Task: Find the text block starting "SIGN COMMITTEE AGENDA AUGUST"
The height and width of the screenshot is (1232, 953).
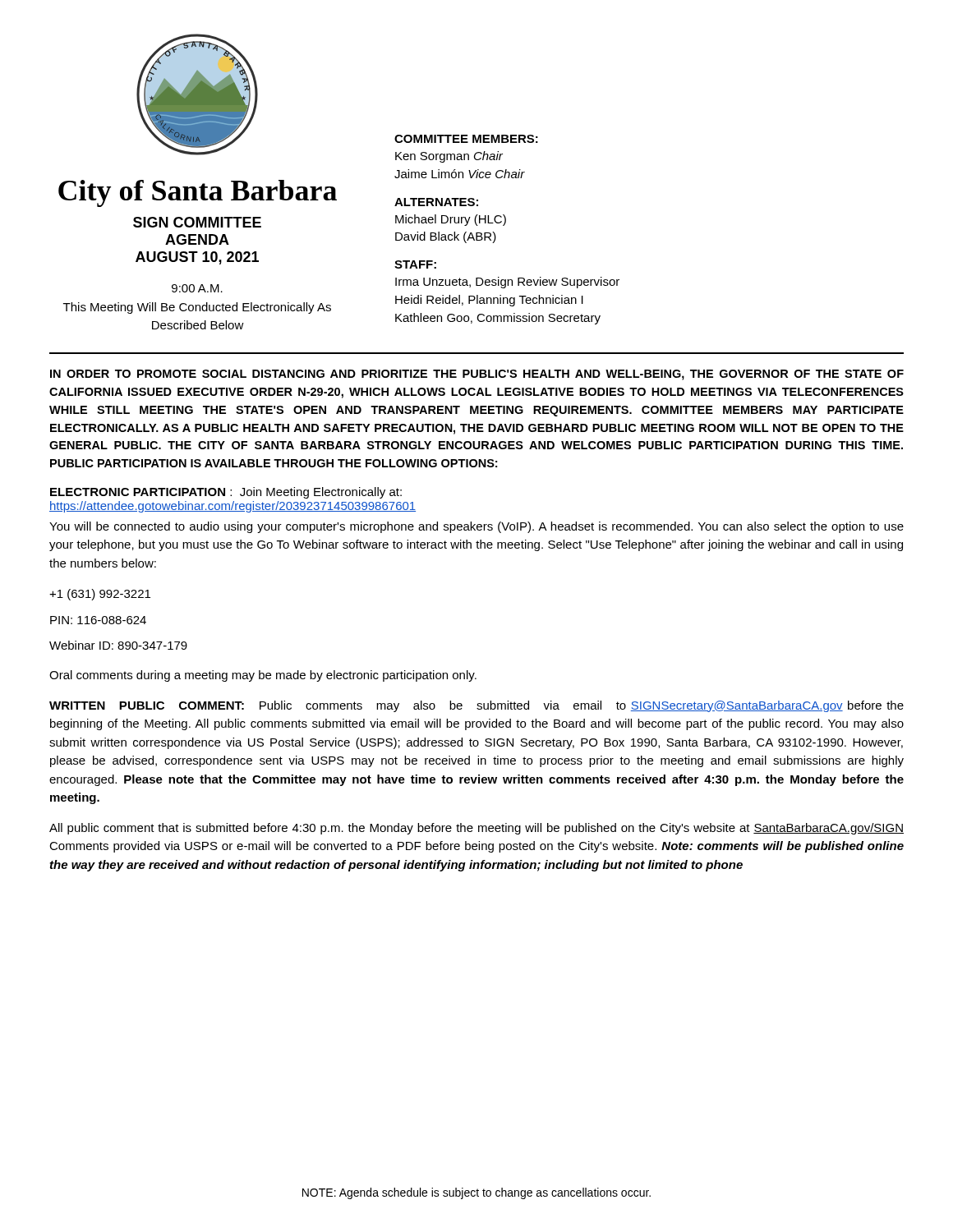Action: (x=197, y=240)
